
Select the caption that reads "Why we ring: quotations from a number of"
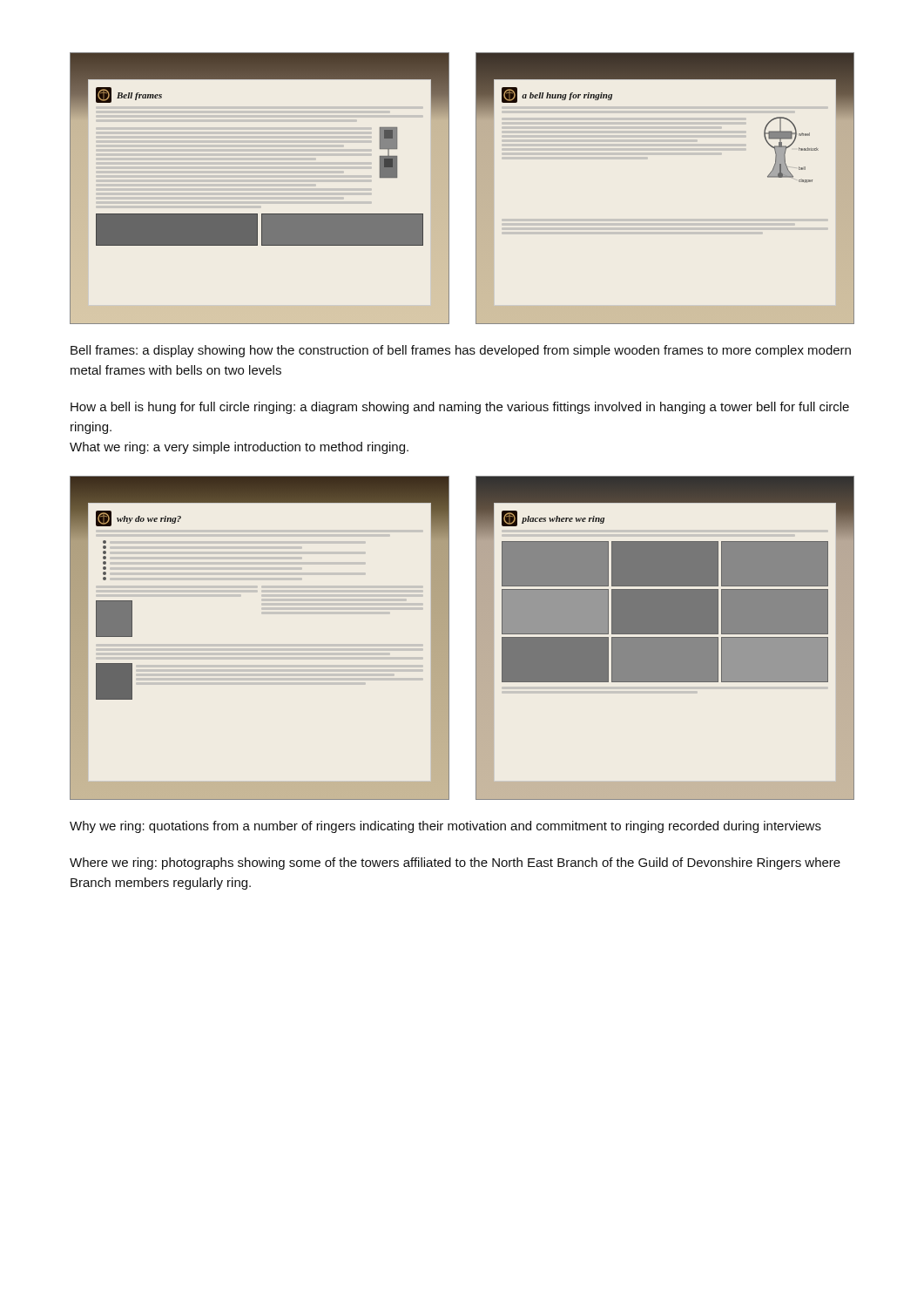tap(445, 826)
